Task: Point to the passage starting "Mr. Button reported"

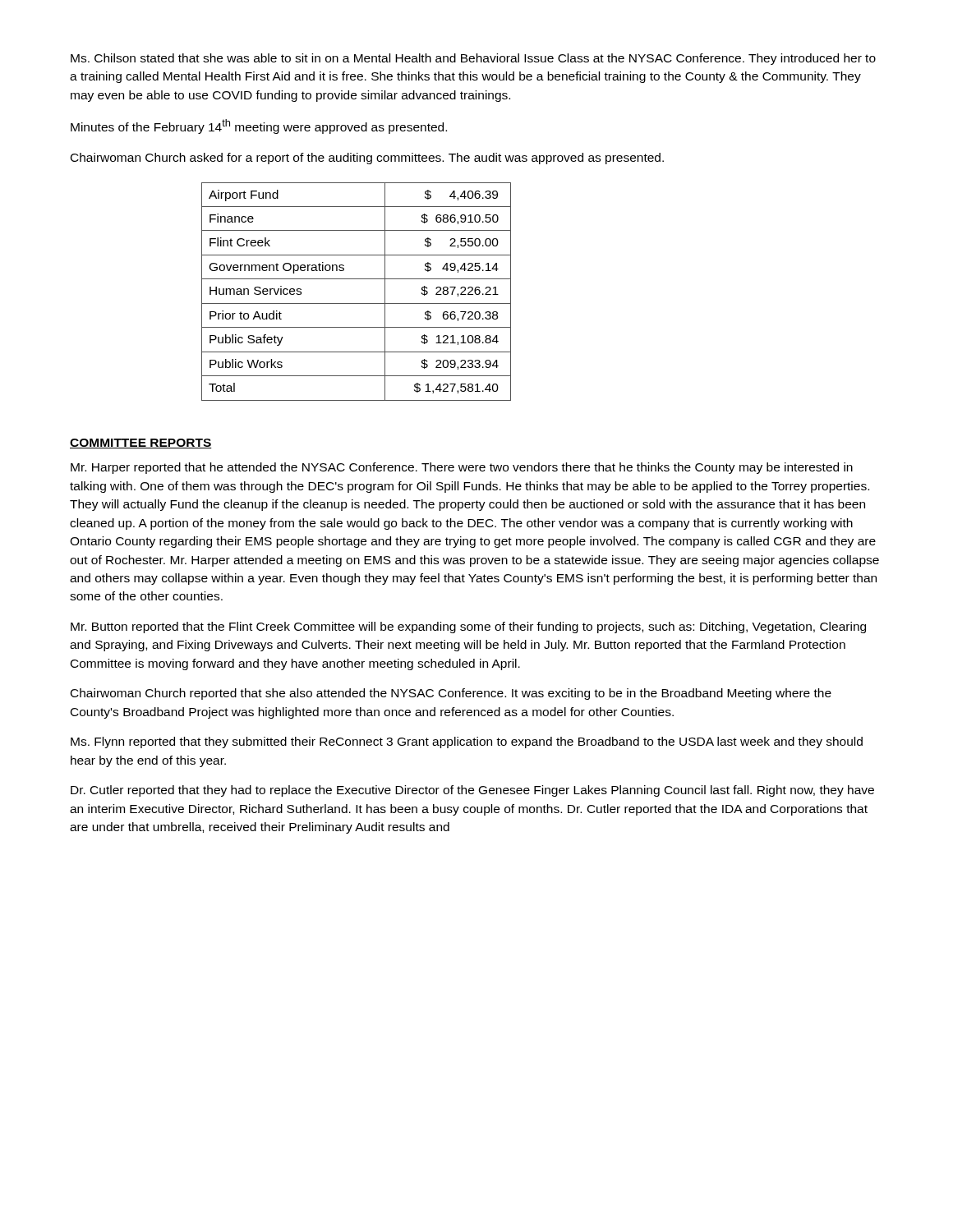Action: (468, 645)
